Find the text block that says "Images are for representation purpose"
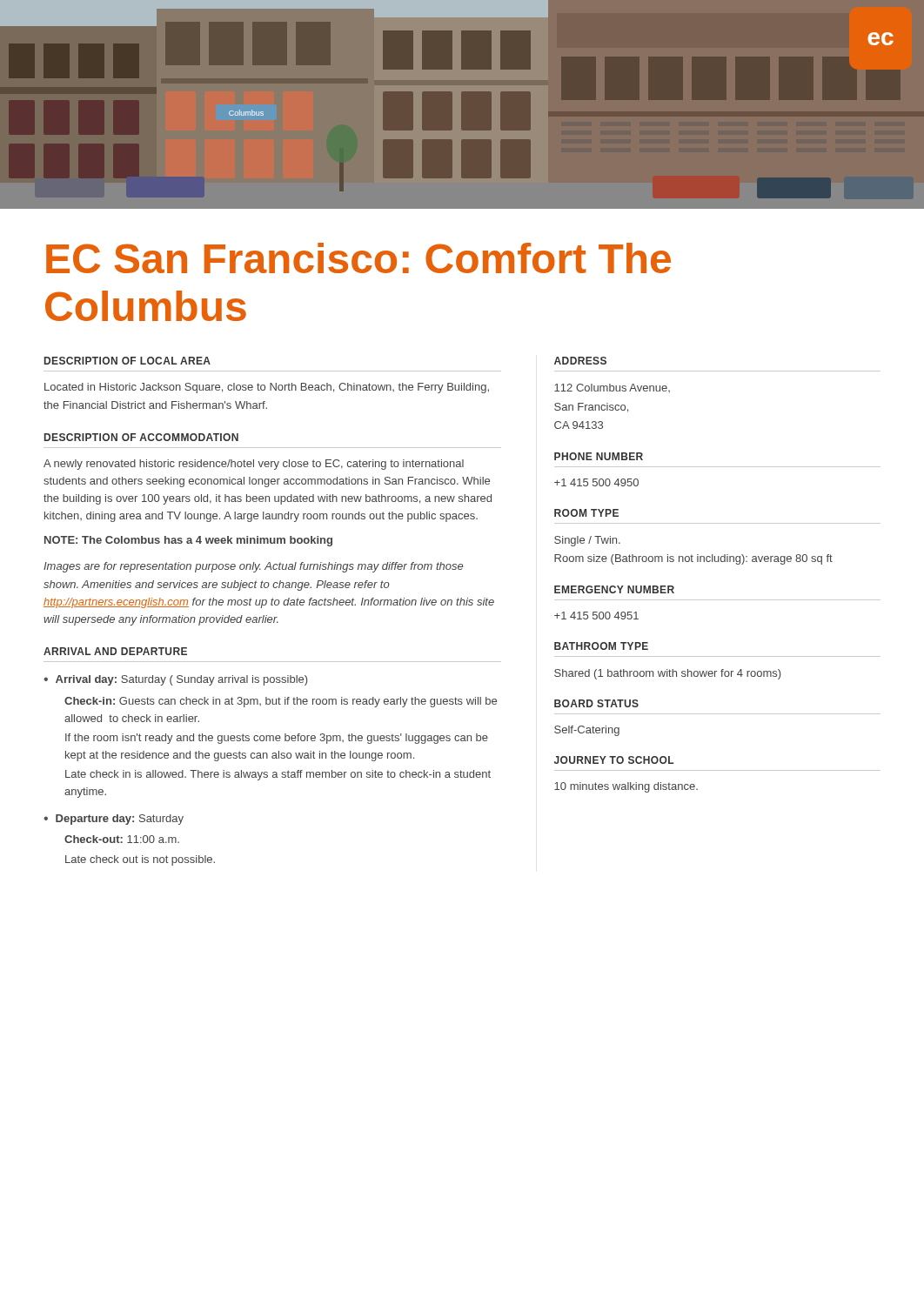Image resolution: width=924 pixels, height=1305 pixels. tap(269, 593)
